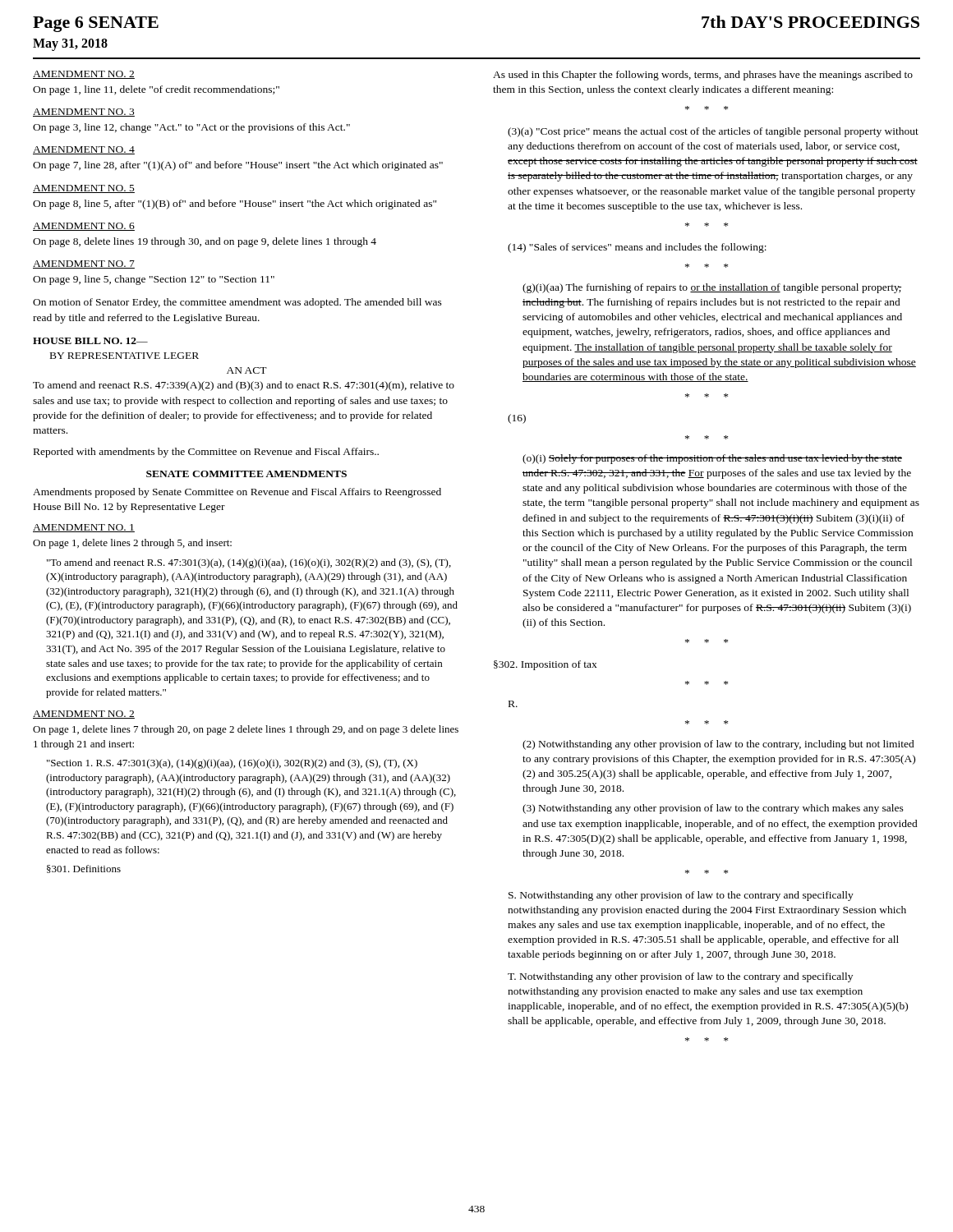Locate the block of text that opens with "(3)(a) "Cost price" means the actual cost"

coord(707,179)
